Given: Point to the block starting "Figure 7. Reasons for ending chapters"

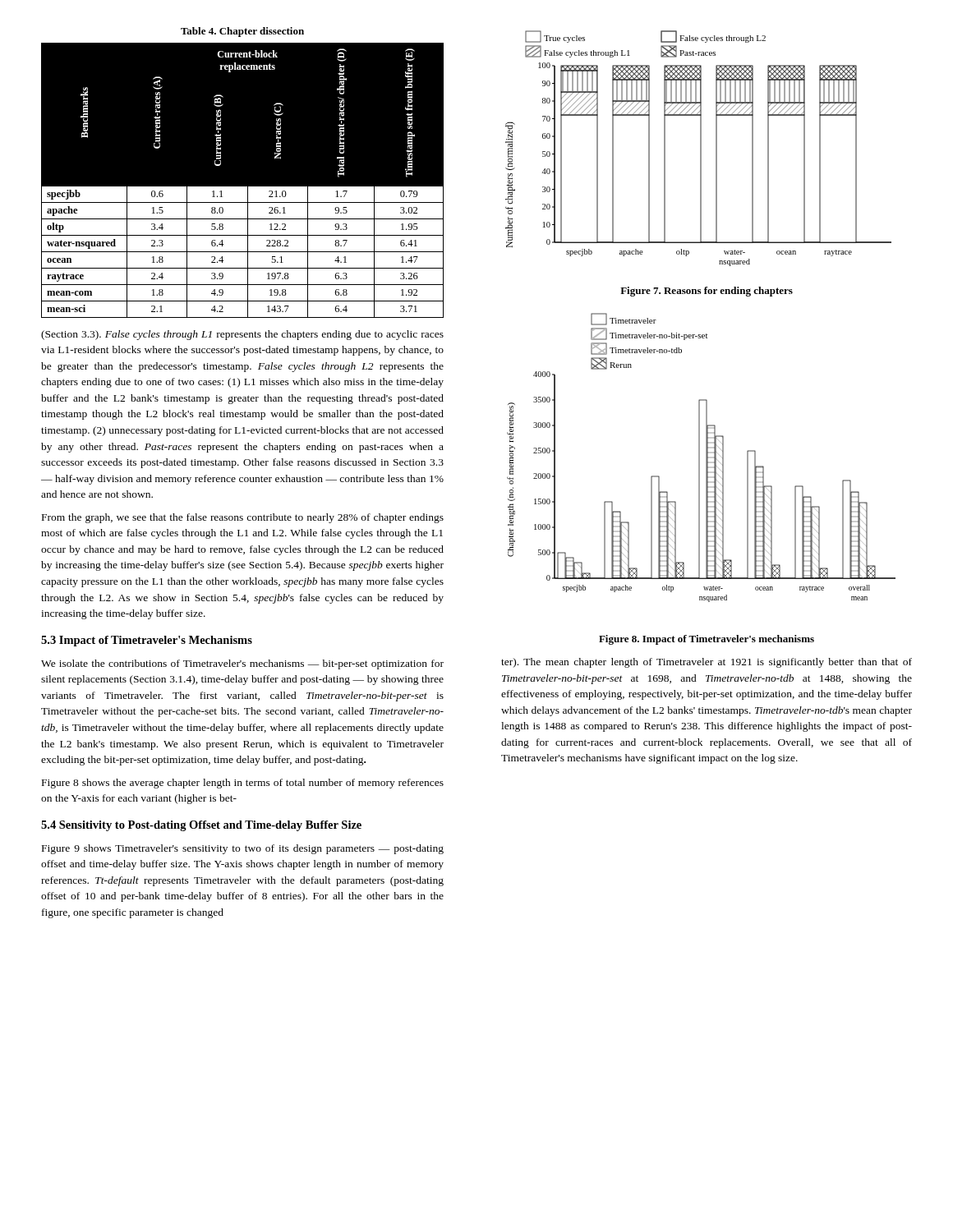Looking at the screenshot, I should (x=707, y=290).
